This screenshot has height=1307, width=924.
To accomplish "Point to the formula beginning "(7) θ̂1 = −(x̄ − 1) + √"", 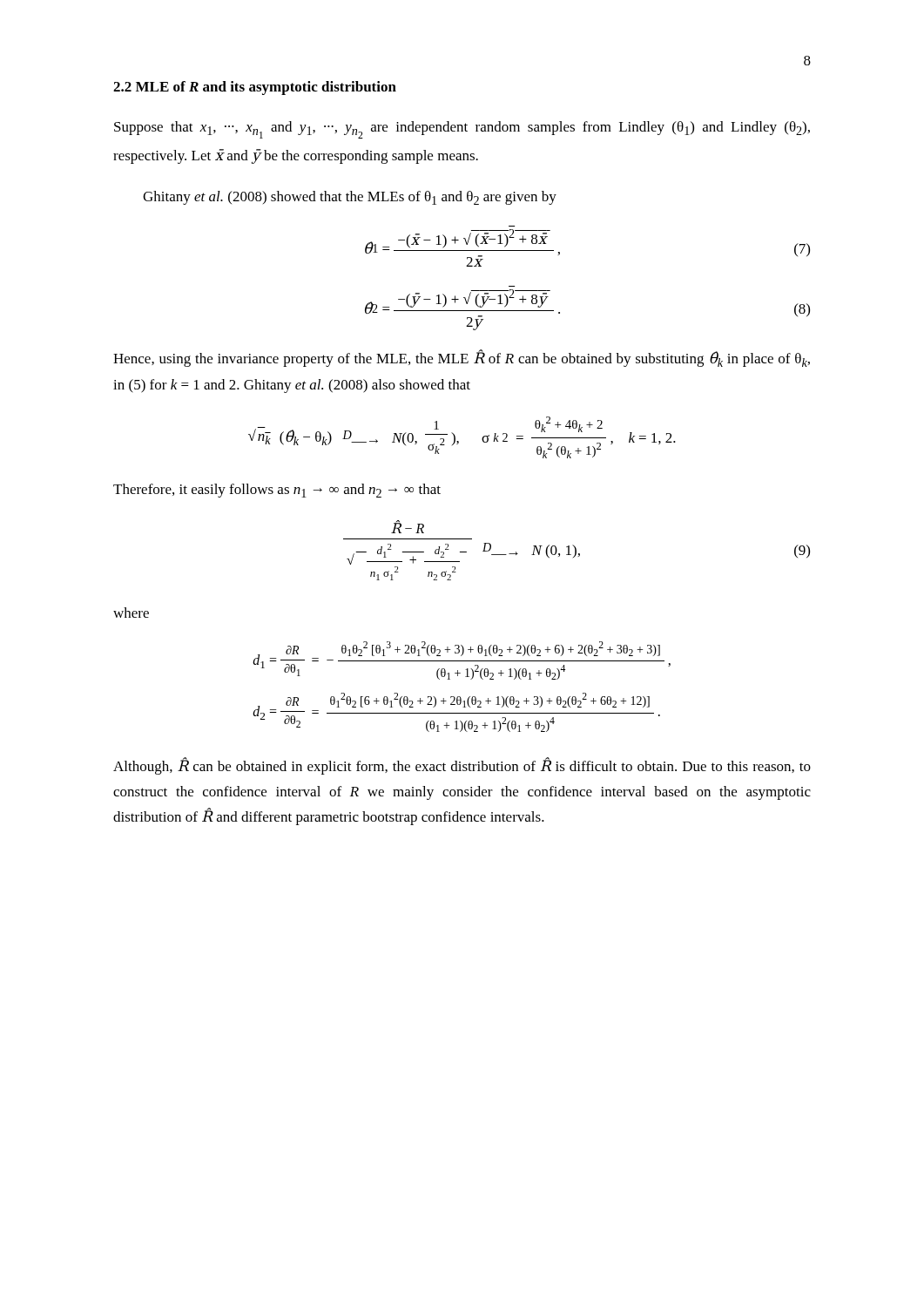I will pyautogui.click(x=473, y=251).
